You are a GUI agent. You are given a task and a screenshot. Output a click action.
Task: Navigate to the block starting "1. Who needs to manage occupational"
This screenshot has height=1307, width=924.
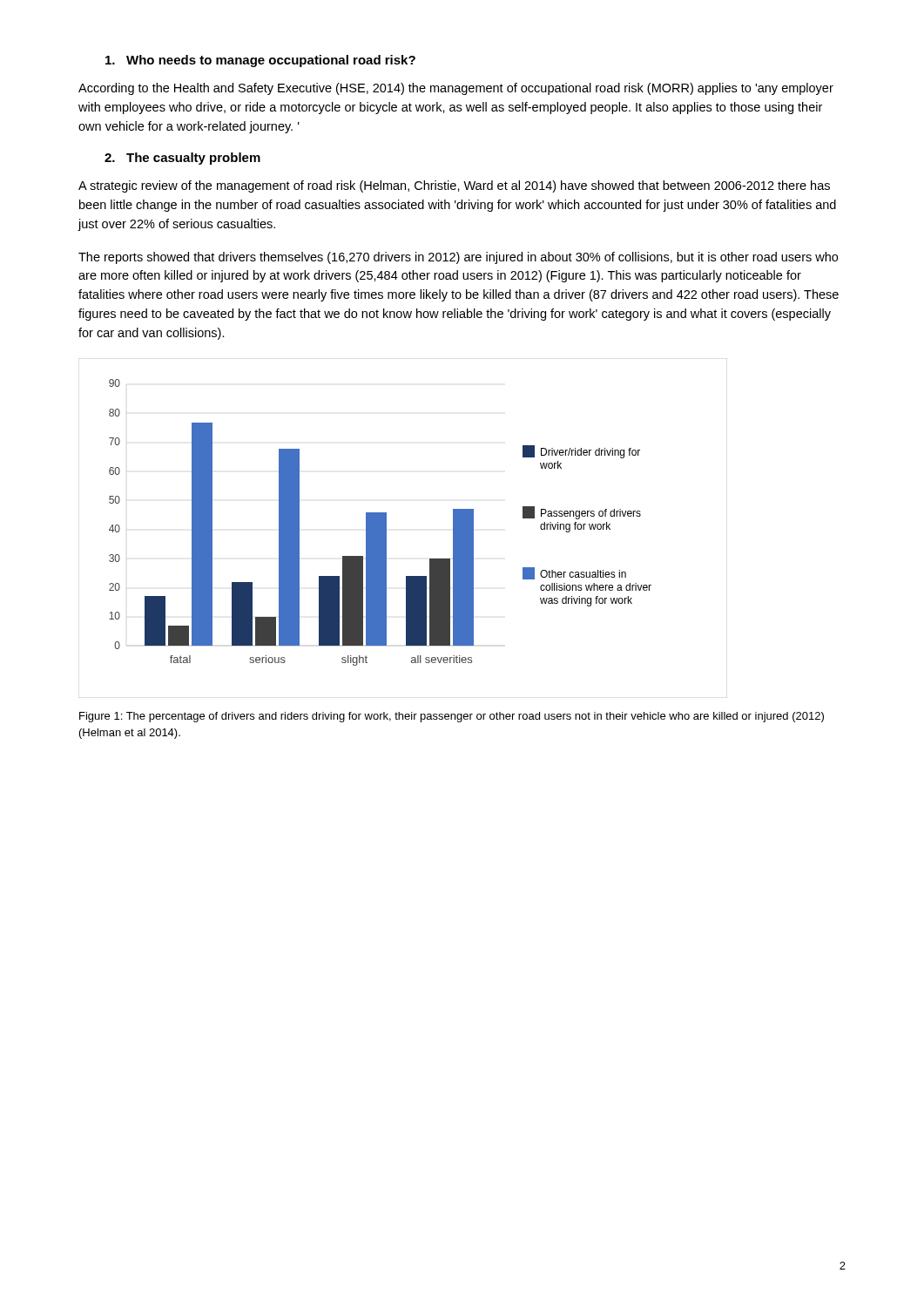click(260, 60)
